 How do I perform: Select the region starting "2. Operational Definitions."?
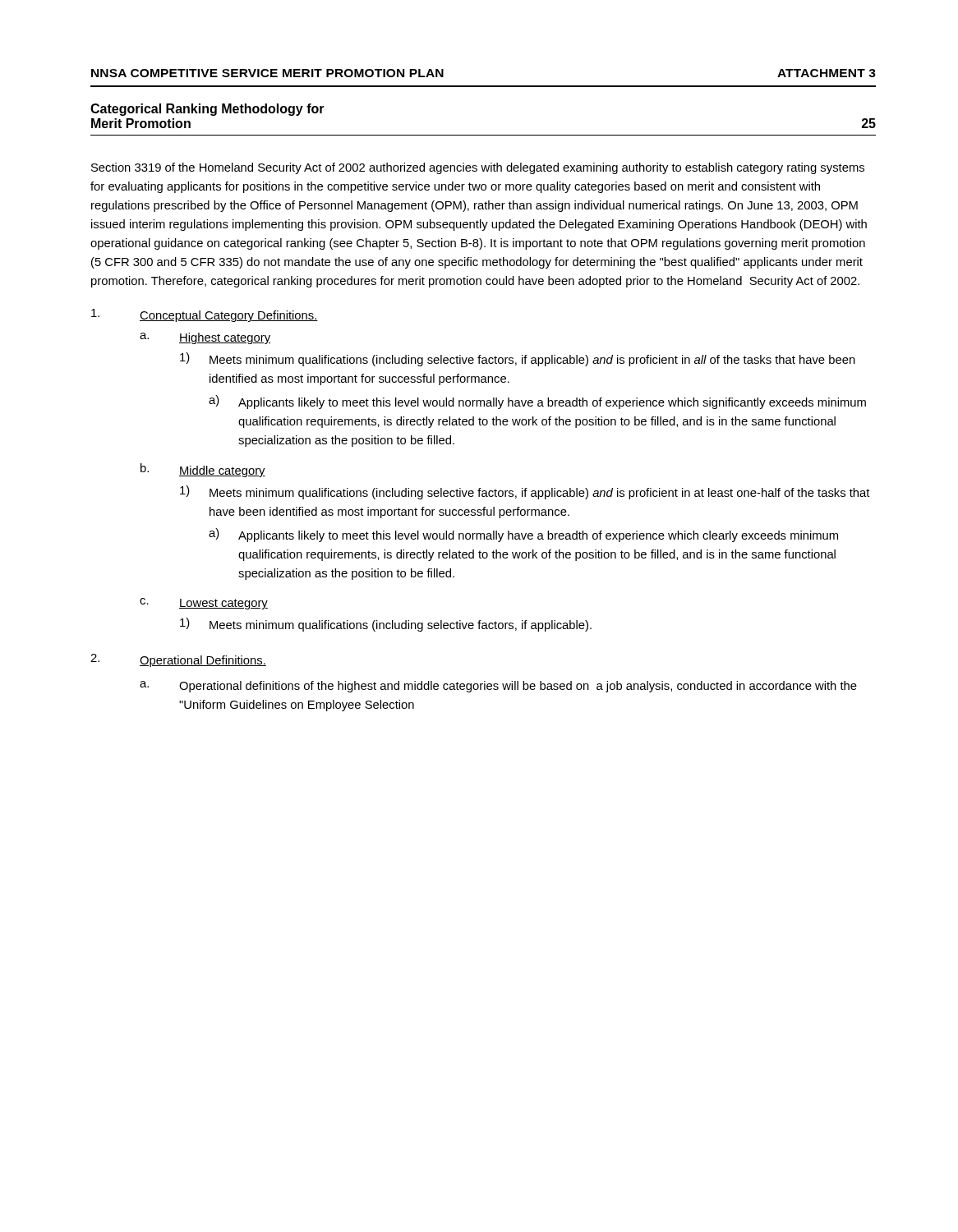pyautogui.click(x=178, y=661)
